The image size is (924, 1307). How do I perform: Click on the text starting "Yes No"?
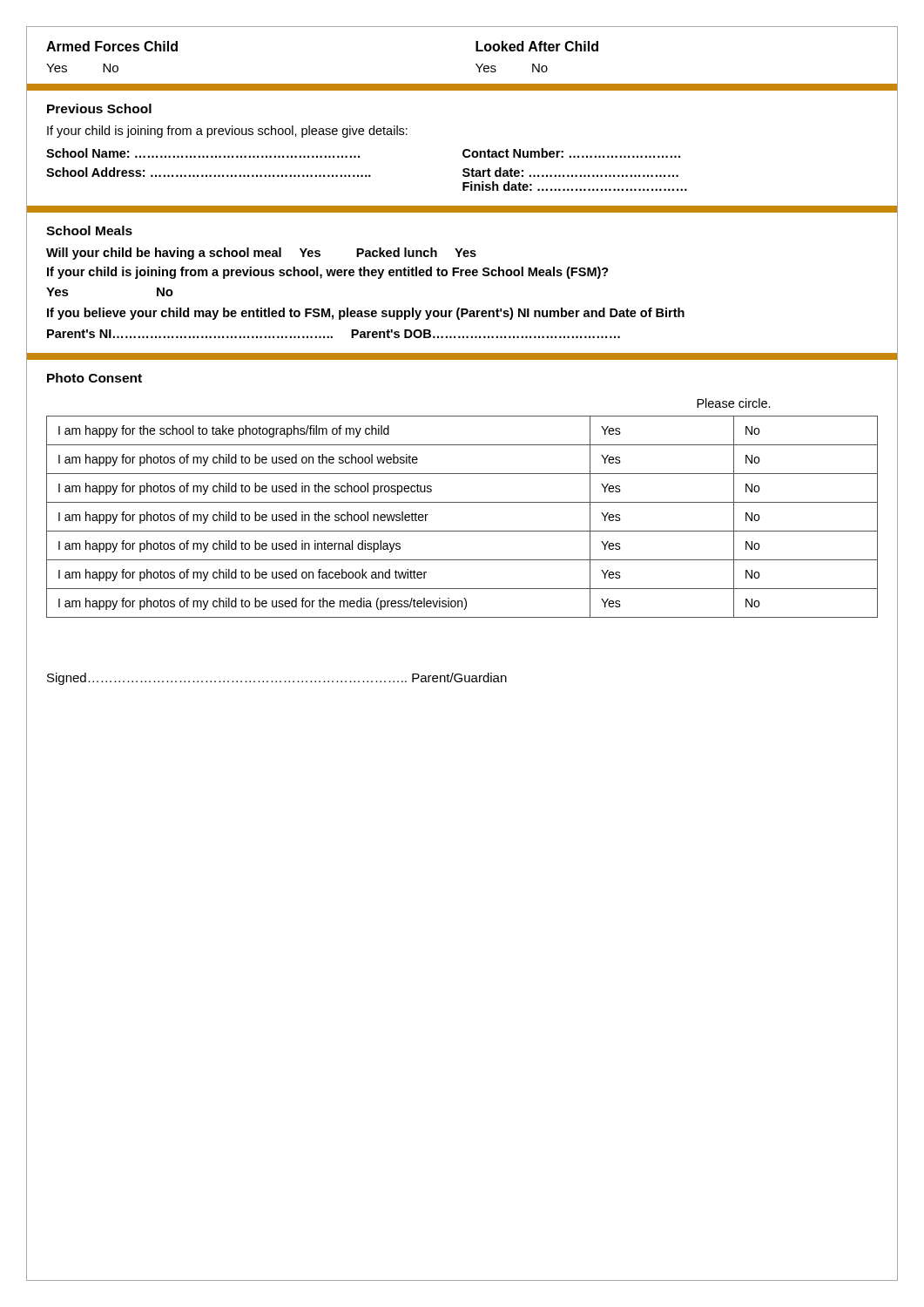pos(53,291)
